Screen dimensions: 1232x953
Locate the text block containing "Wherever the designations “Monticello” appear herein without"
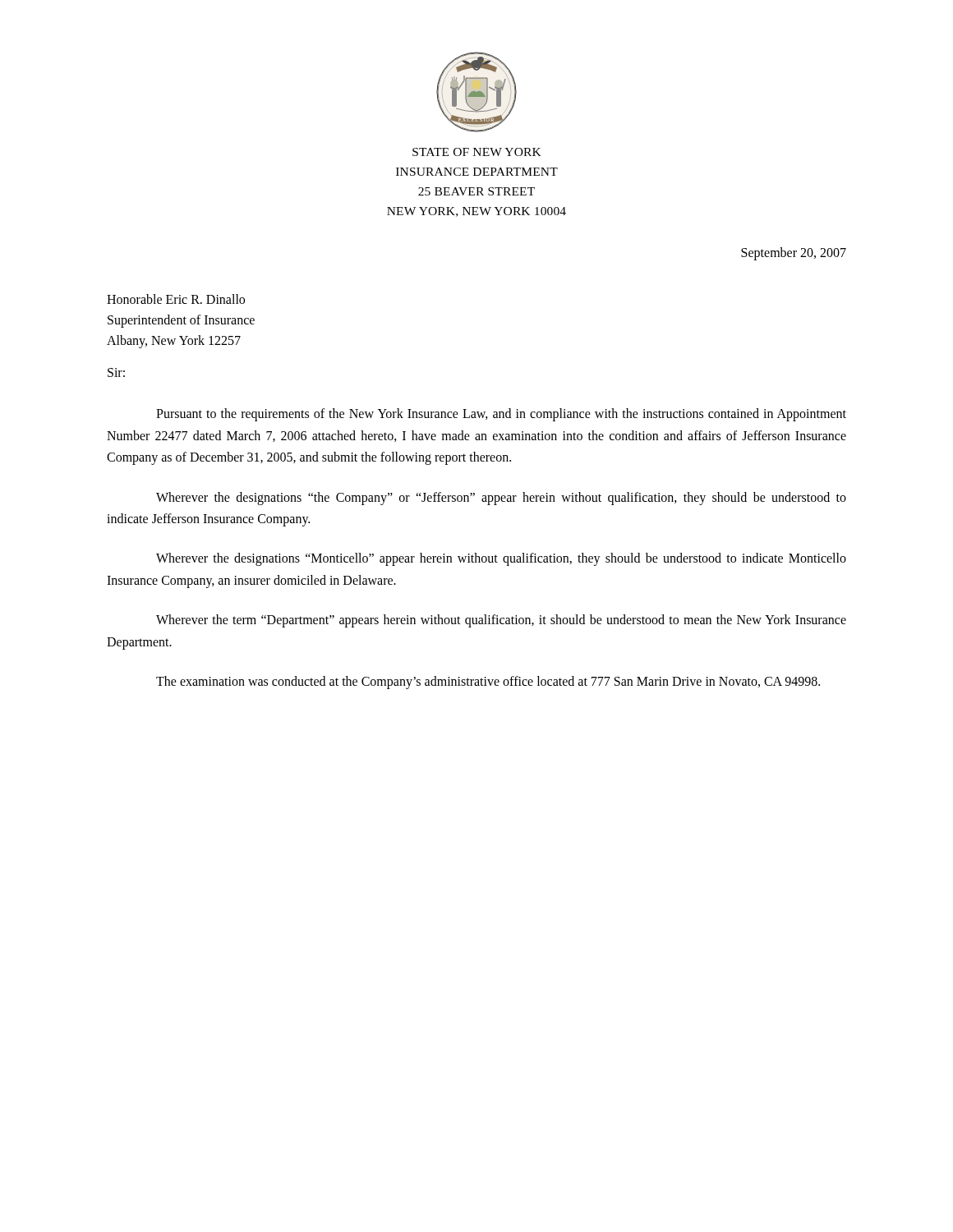476,569
